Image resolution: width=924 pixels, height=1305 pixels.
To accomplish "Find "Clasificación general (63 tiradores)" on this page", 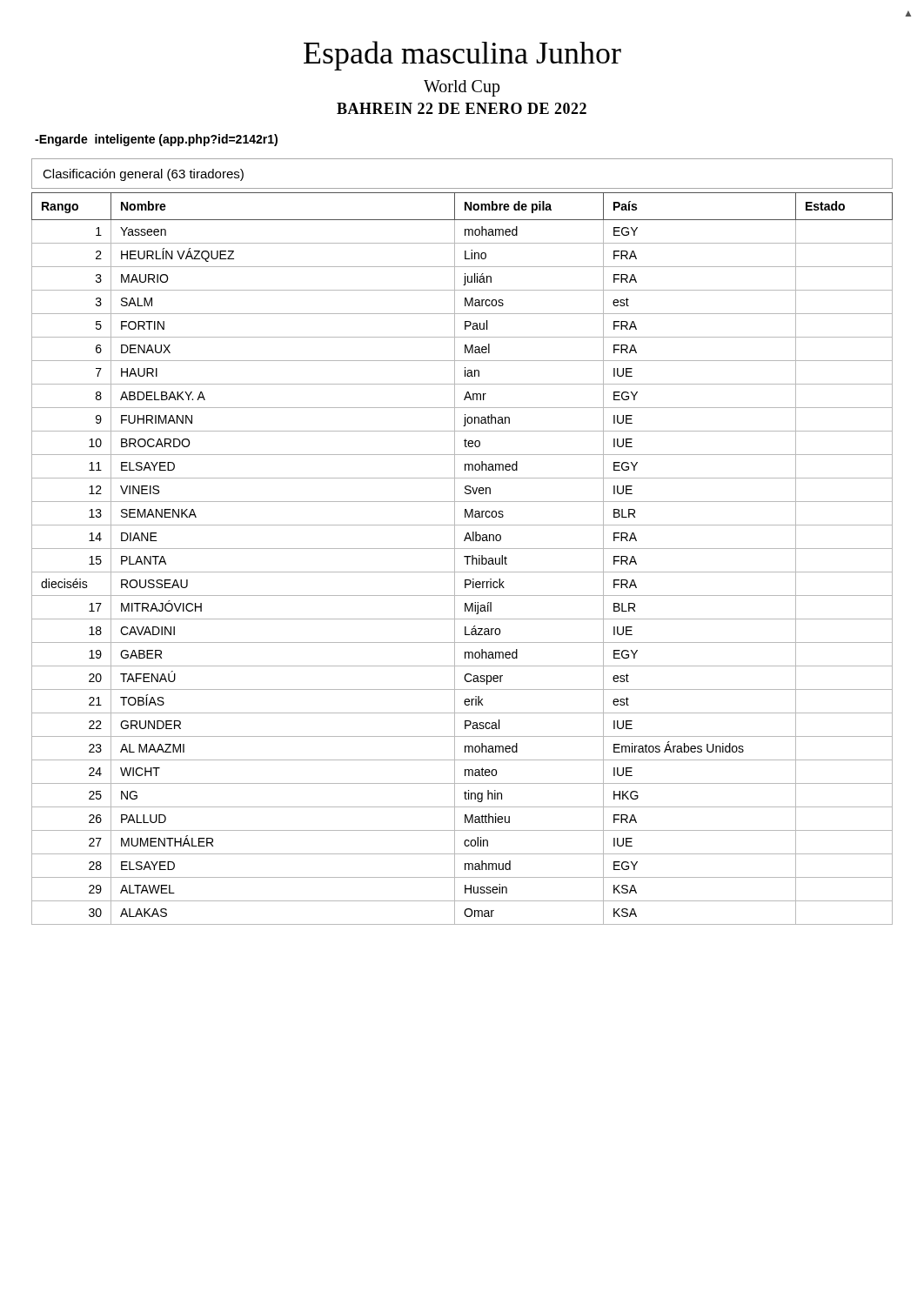I will [143, 174].
